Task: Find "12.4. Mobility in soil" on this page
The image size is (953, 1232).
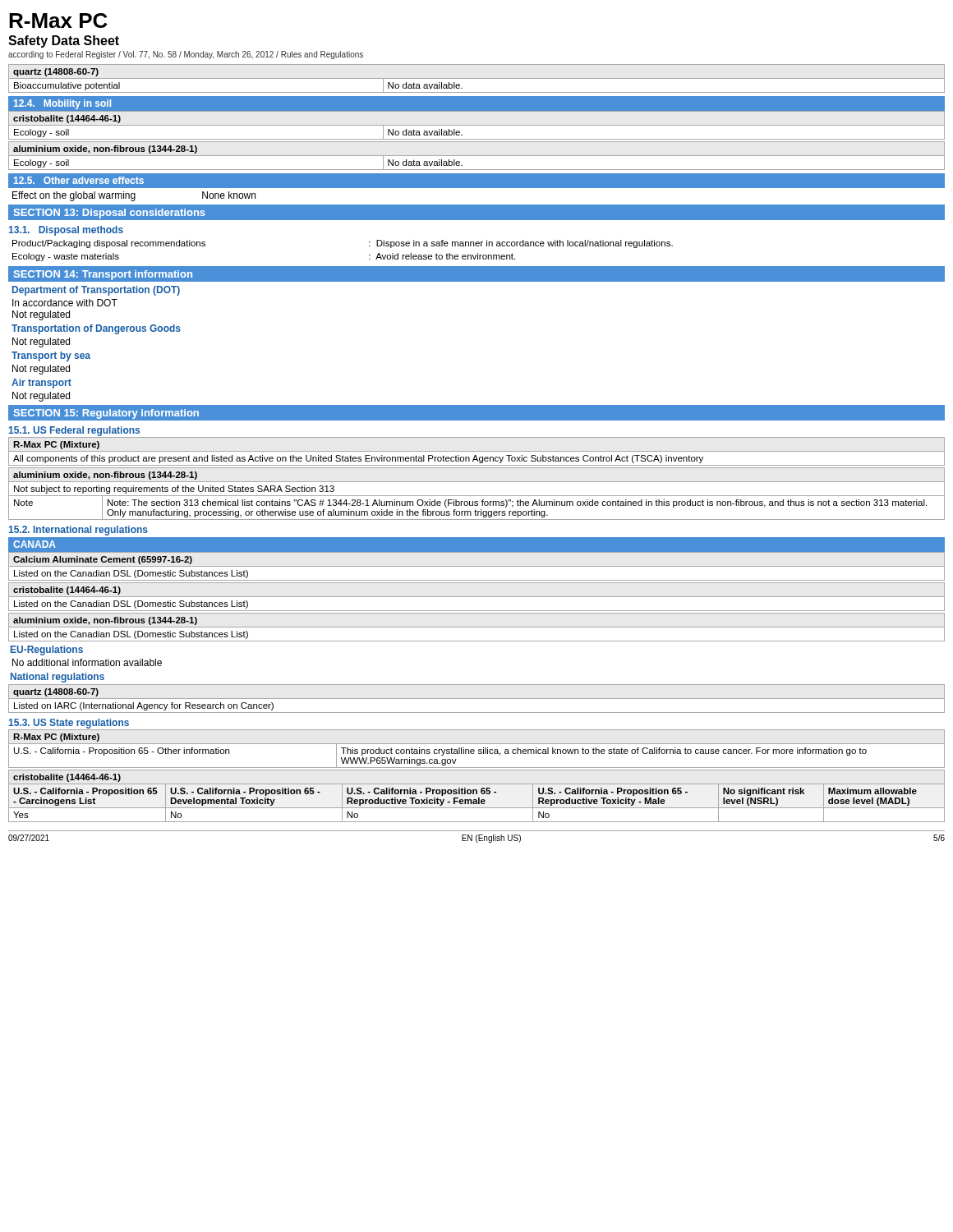Action: point(476,103)
